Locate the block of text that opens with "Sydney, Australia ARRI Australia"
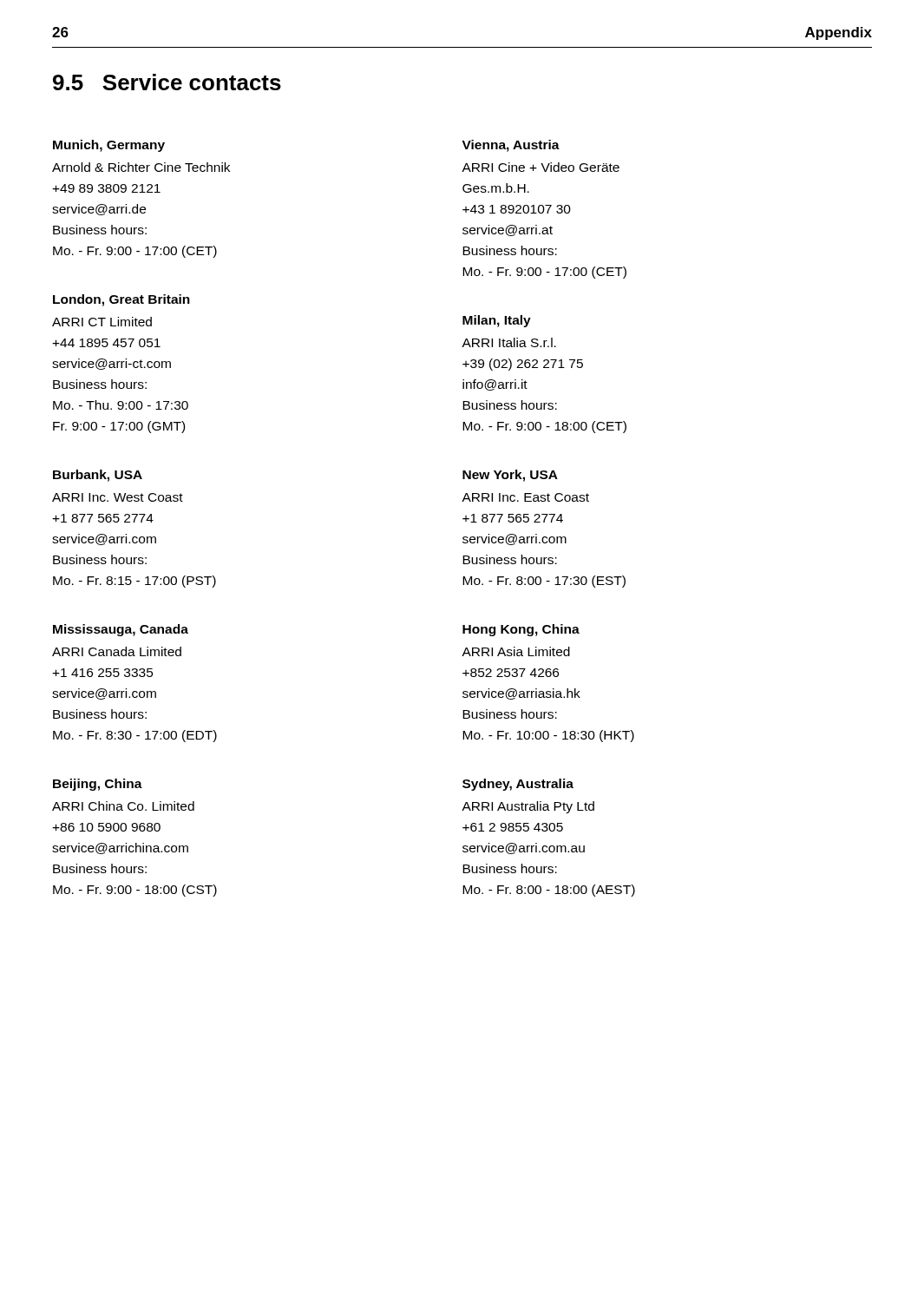924x1302 pixels. click(x=518, y=785)
